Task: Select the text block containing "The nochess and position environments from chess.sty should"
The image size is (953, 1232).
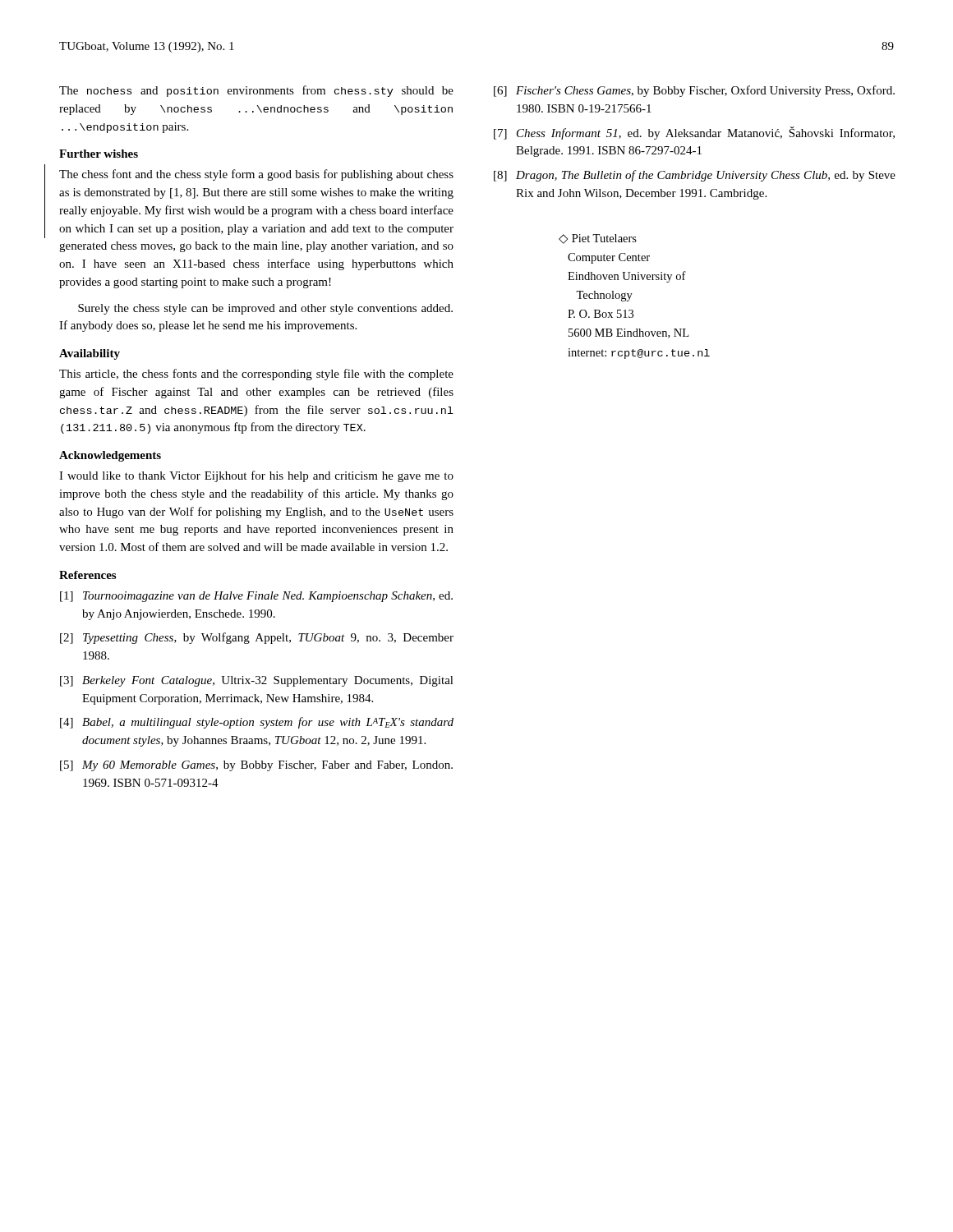Action: (x=256, y=109)
